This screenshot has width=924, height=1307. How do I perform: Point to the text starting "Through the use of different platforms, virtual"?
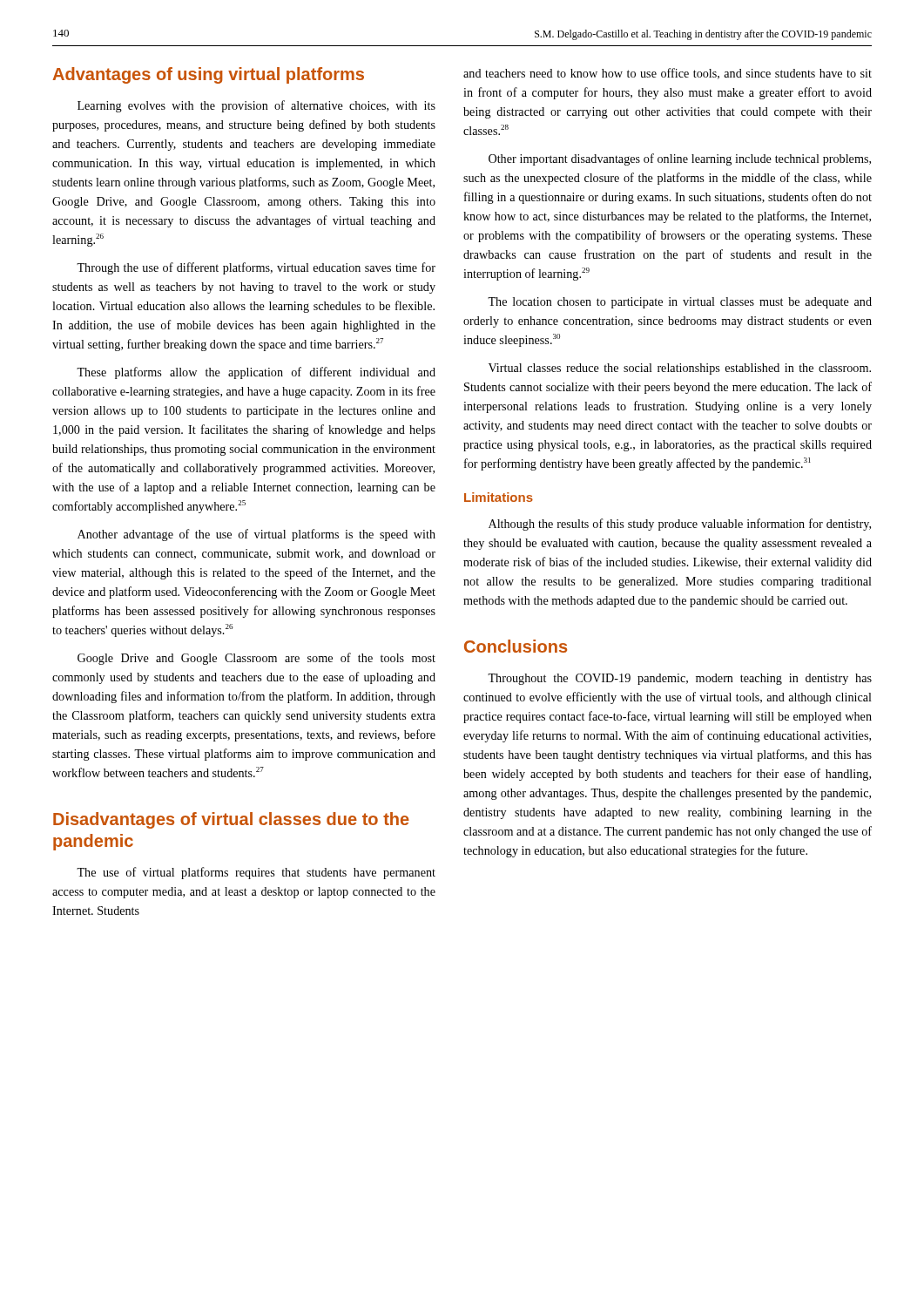point(244,306)
